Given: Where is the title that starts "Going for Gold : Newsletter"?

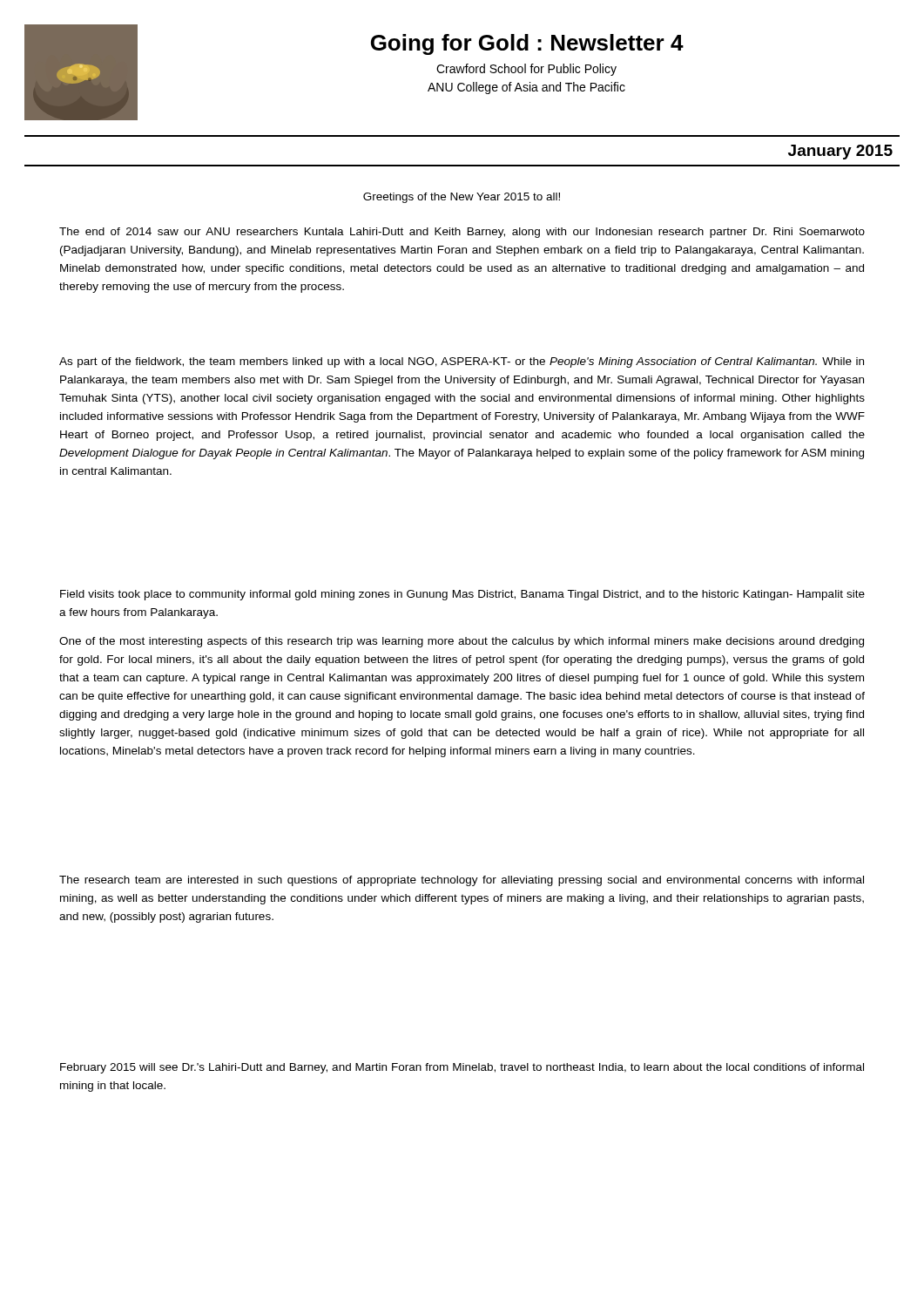Looking at the screenshot, I should click(526, 43).
